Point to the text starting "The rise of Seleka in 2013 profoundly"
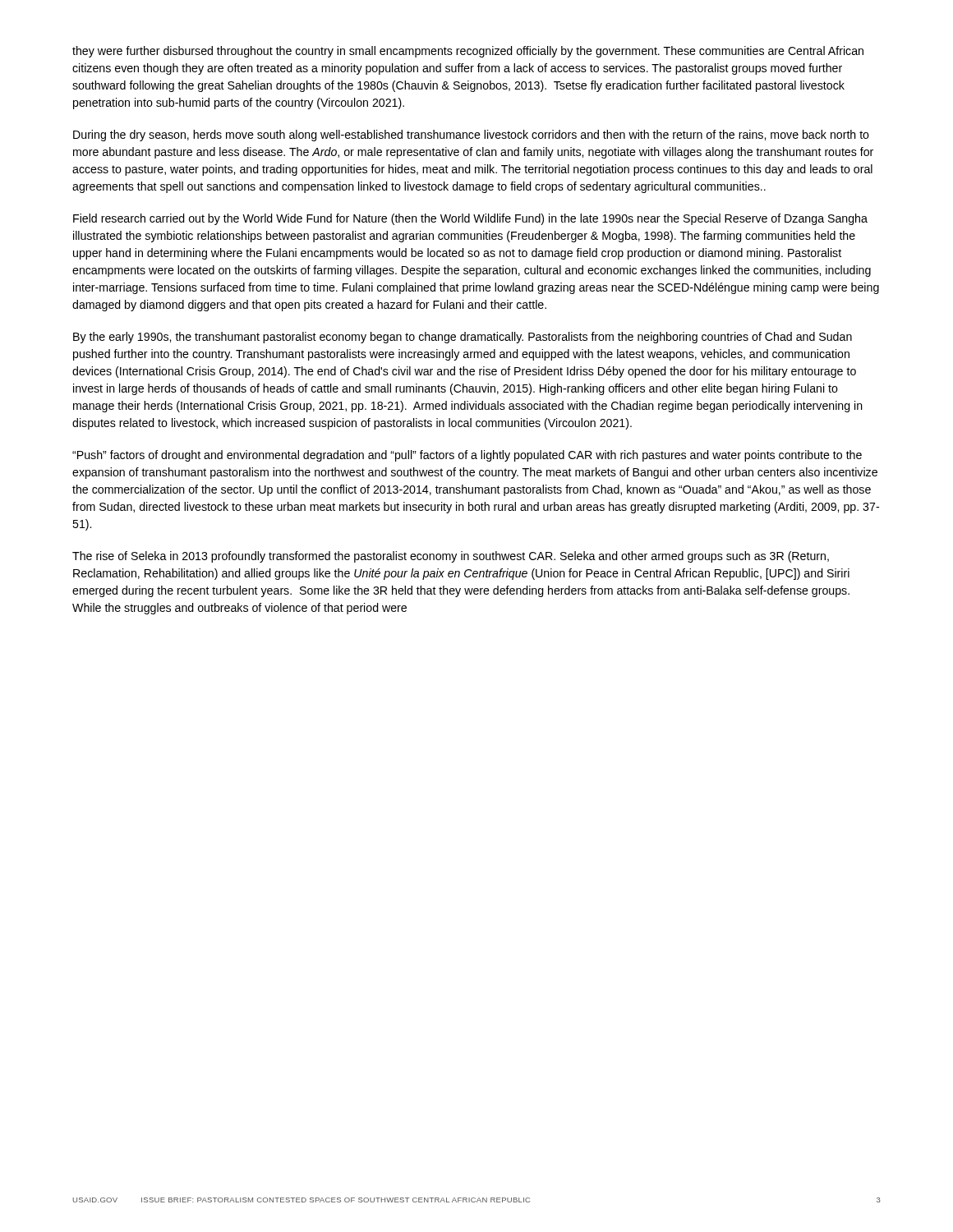 pos(461,582)
